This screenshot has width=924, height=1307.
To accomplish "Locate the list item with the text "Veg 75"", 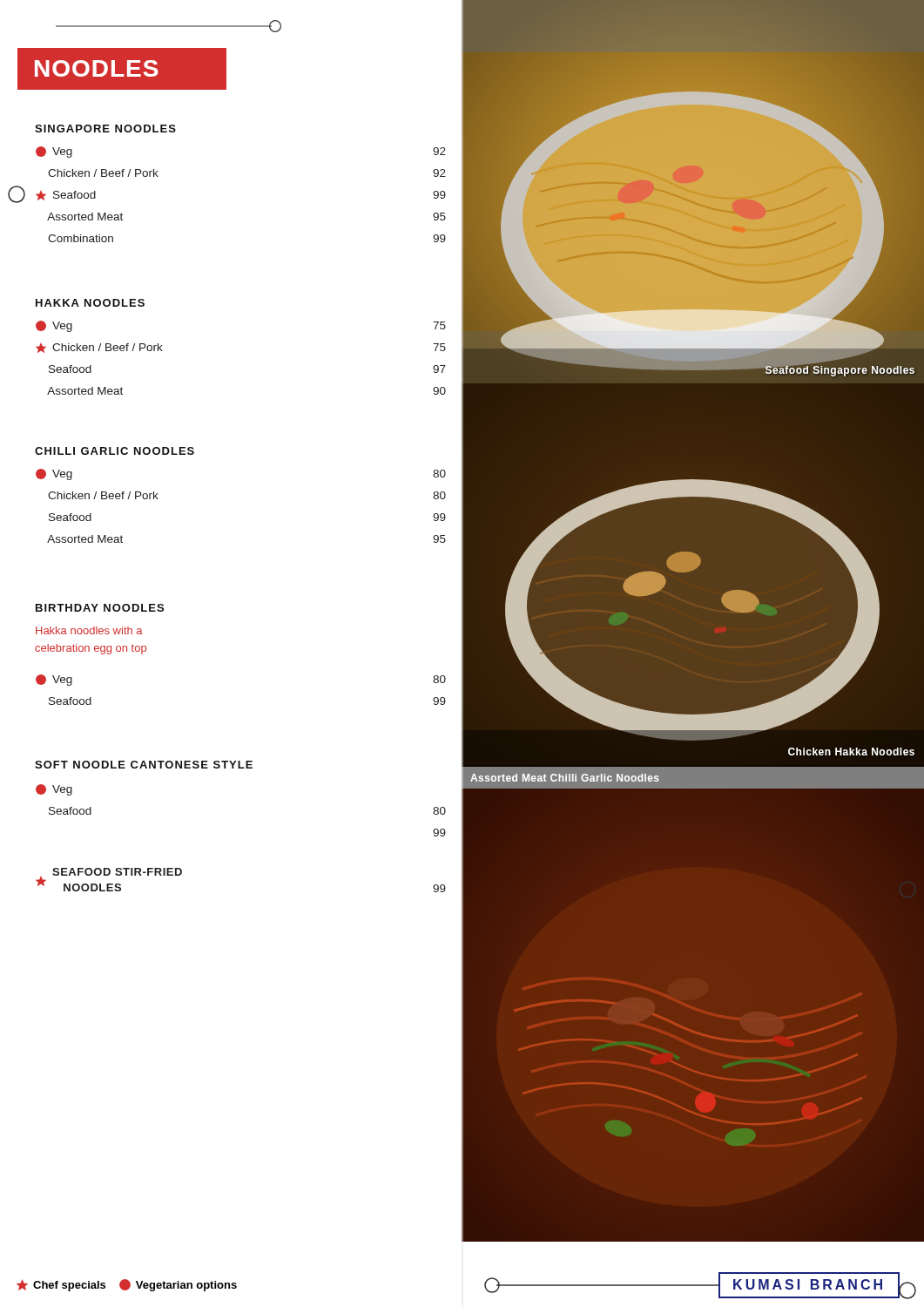I will [x=58, y=326].
